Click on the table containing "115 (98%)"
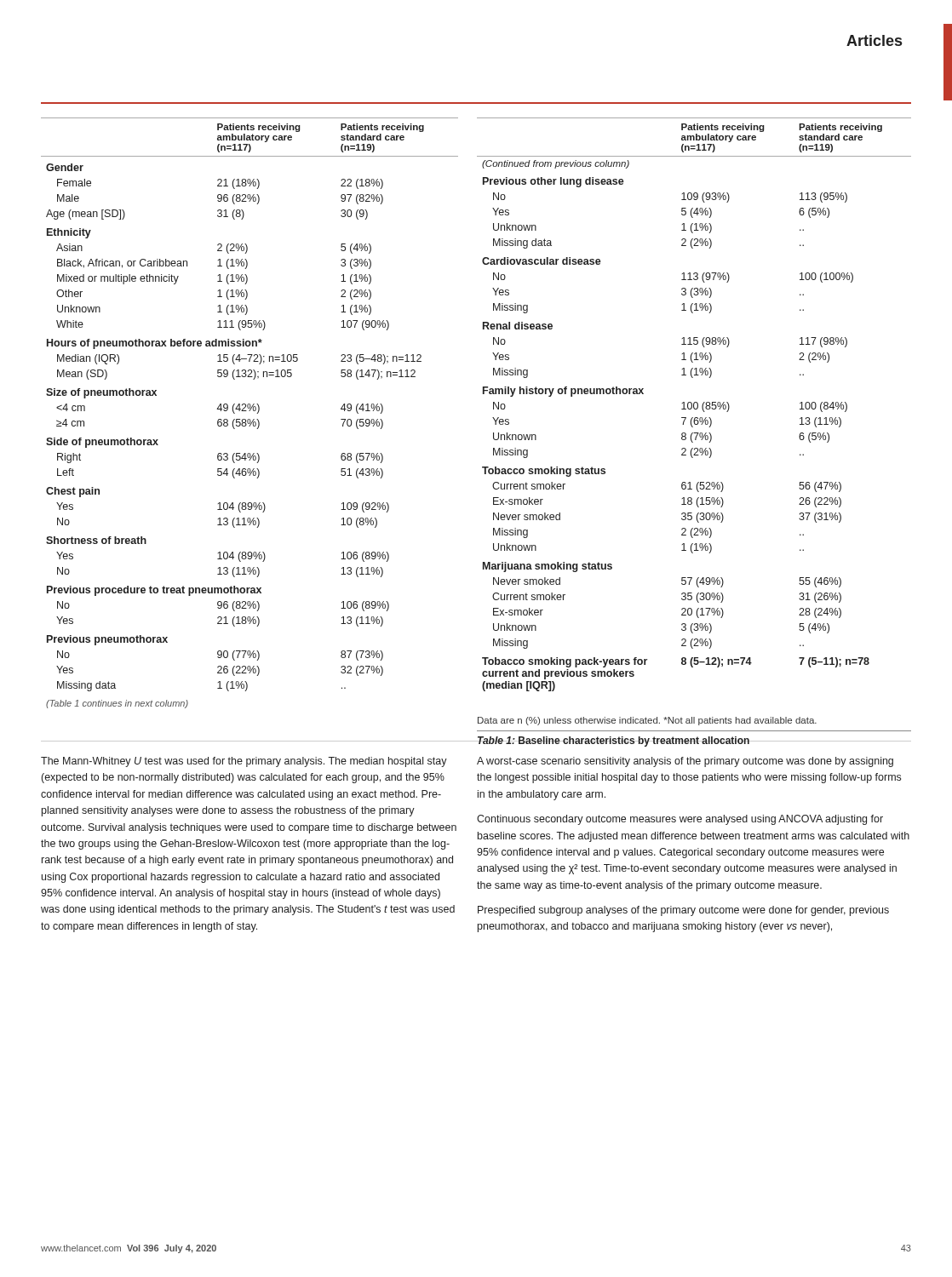Screen dimensions: 1277x952 pos(694,405)
